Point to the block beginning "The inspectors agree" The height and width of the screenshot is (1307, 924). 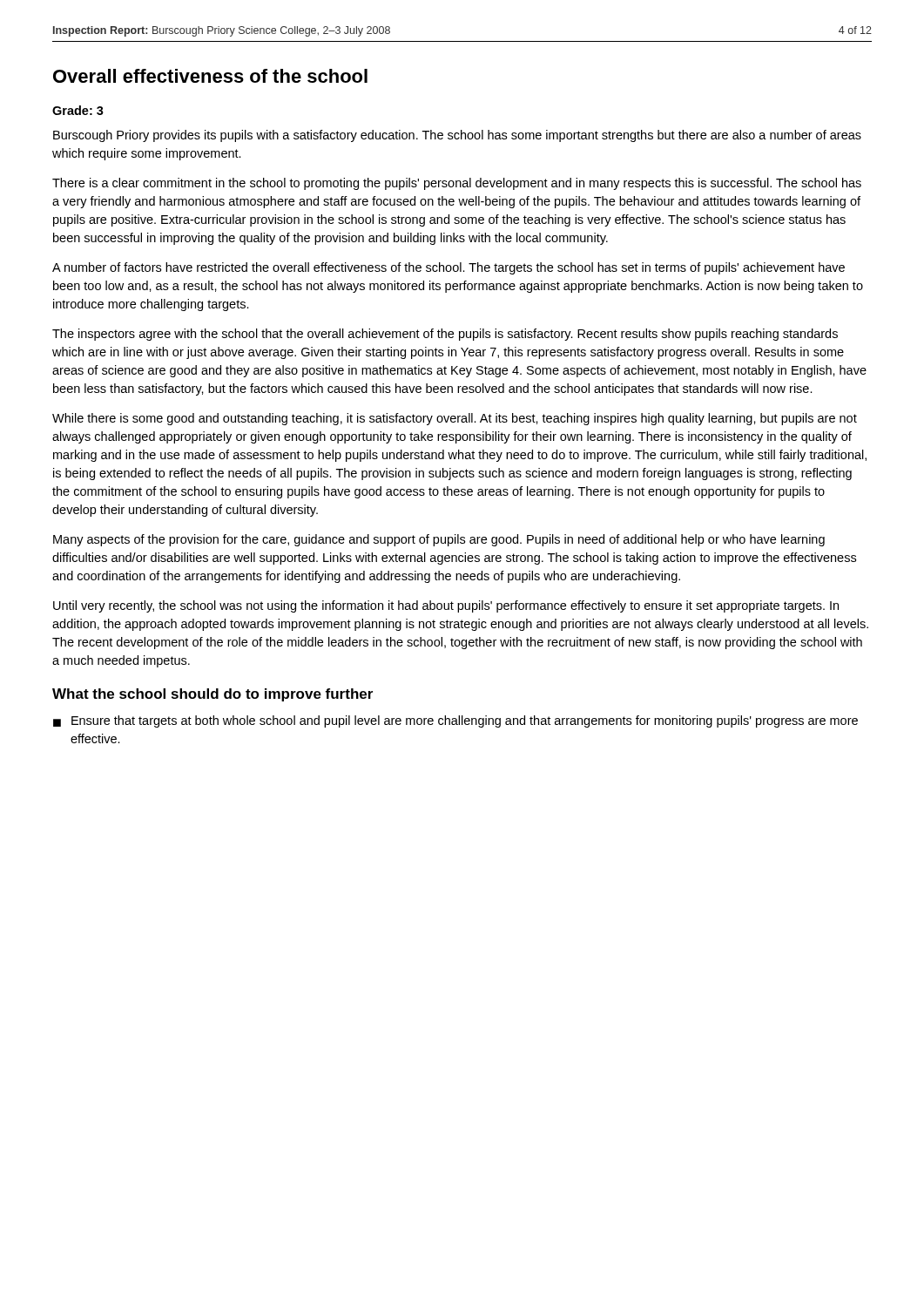(462, 362)
